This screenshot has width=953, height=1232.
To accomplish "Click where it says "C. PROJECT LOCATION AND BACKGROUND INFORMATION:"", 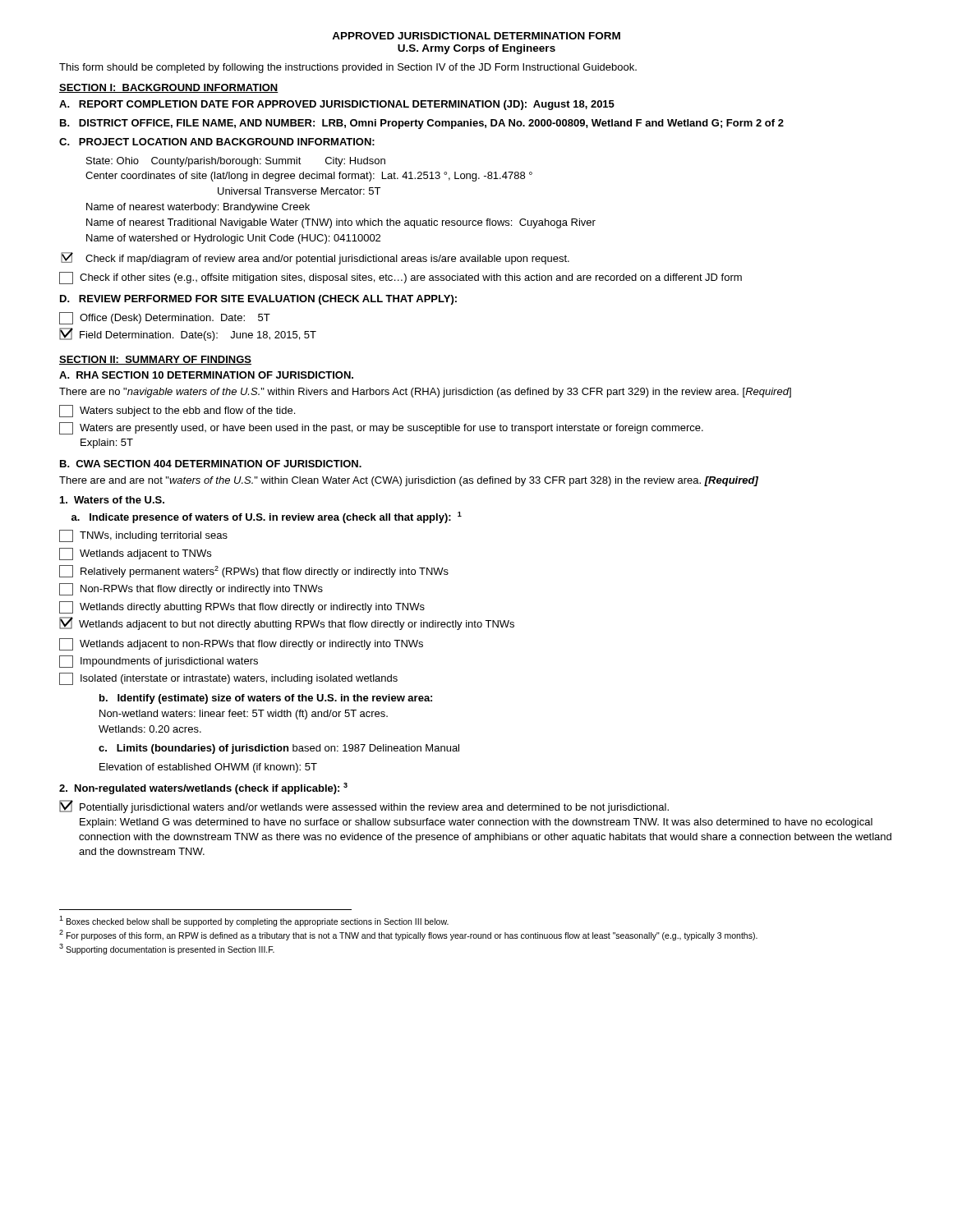I will [x=217, y=141].
